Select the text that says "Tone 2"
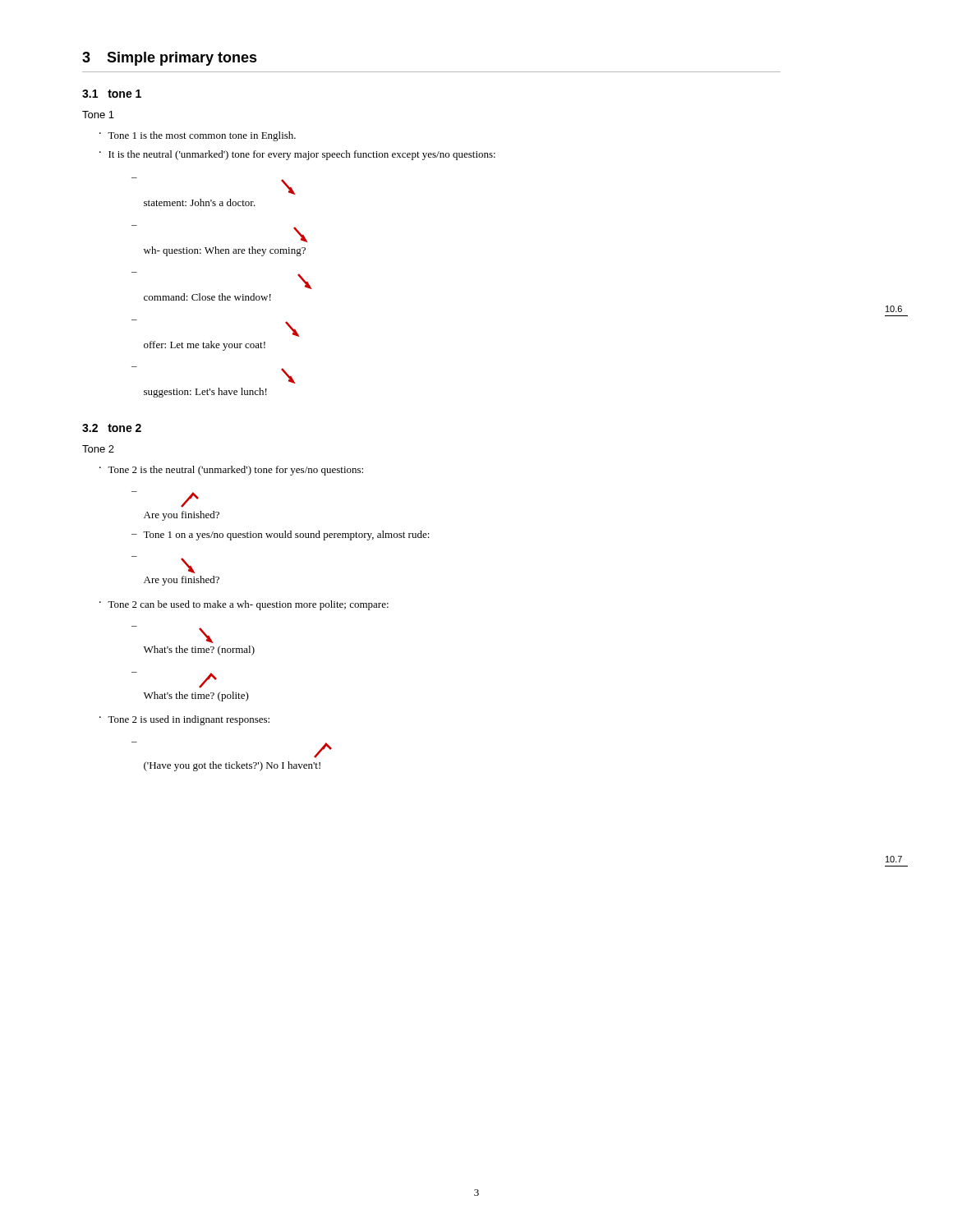The height and width of the screenshot is (1232, 953). (98, 448)
